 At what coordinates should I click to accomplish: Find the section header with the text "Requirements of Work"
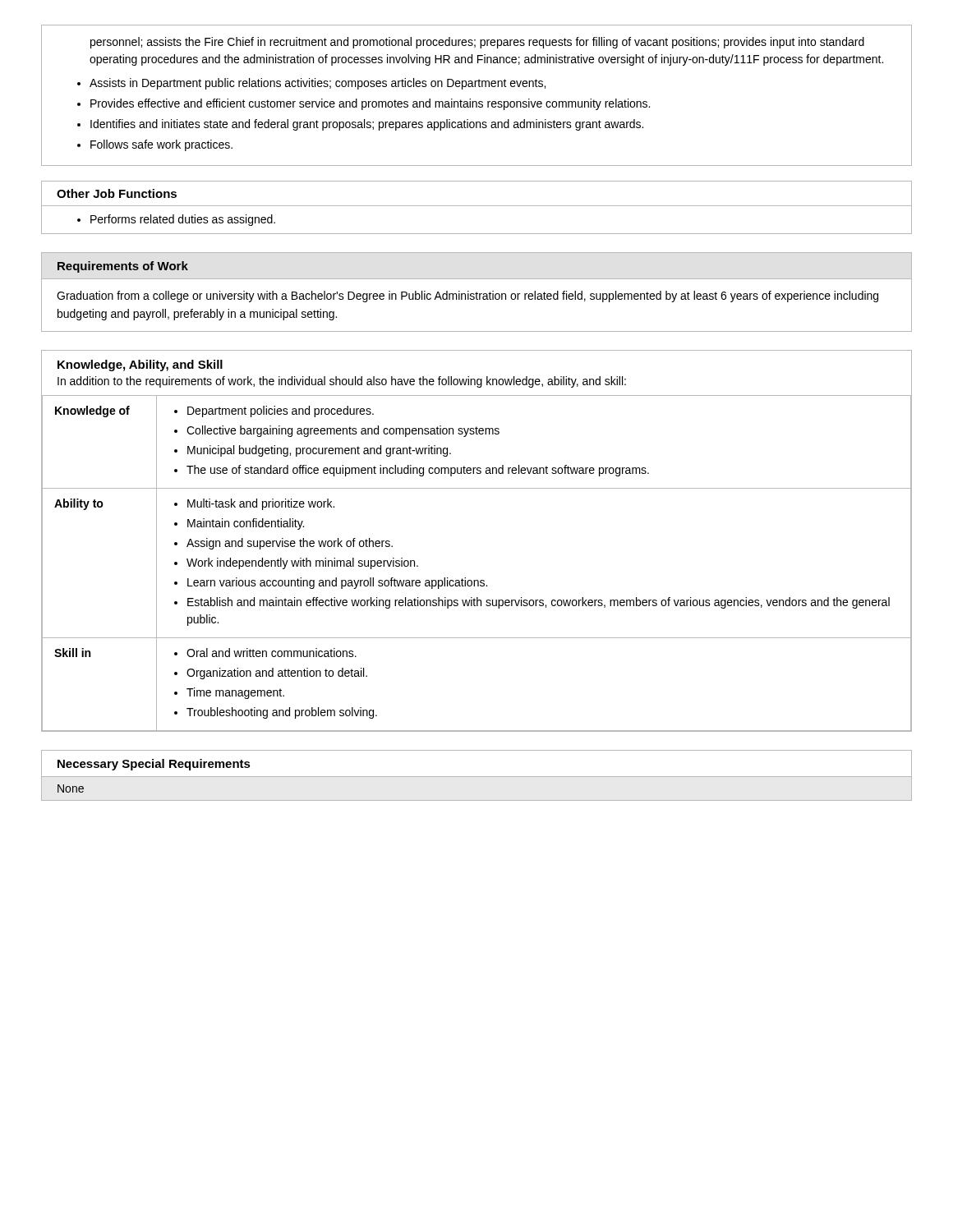[x=123, y=267]
